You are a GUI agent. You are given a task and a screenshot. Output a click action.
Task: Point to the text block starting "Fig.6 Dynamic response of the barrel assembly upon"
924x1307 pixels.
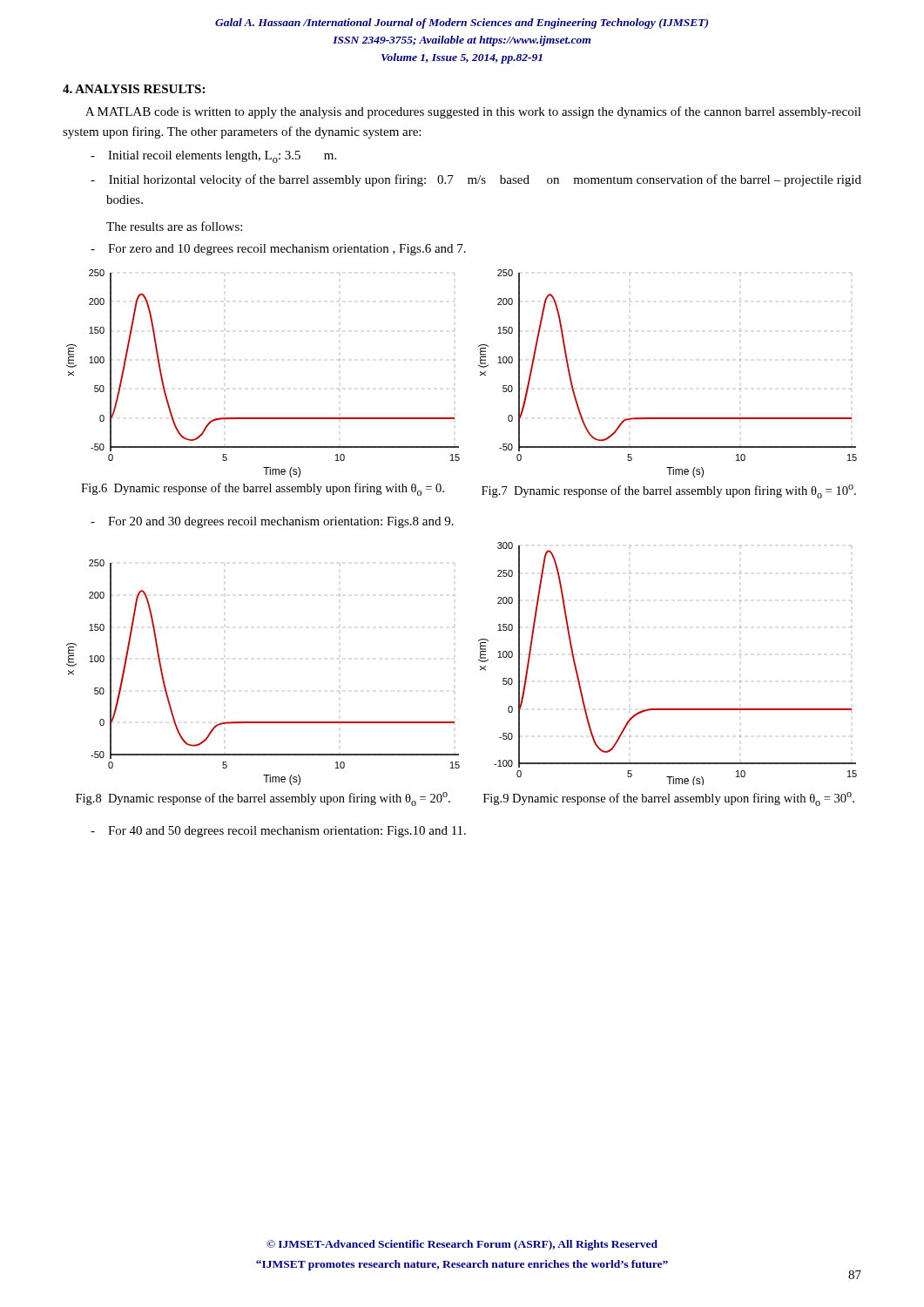(263, 490)
